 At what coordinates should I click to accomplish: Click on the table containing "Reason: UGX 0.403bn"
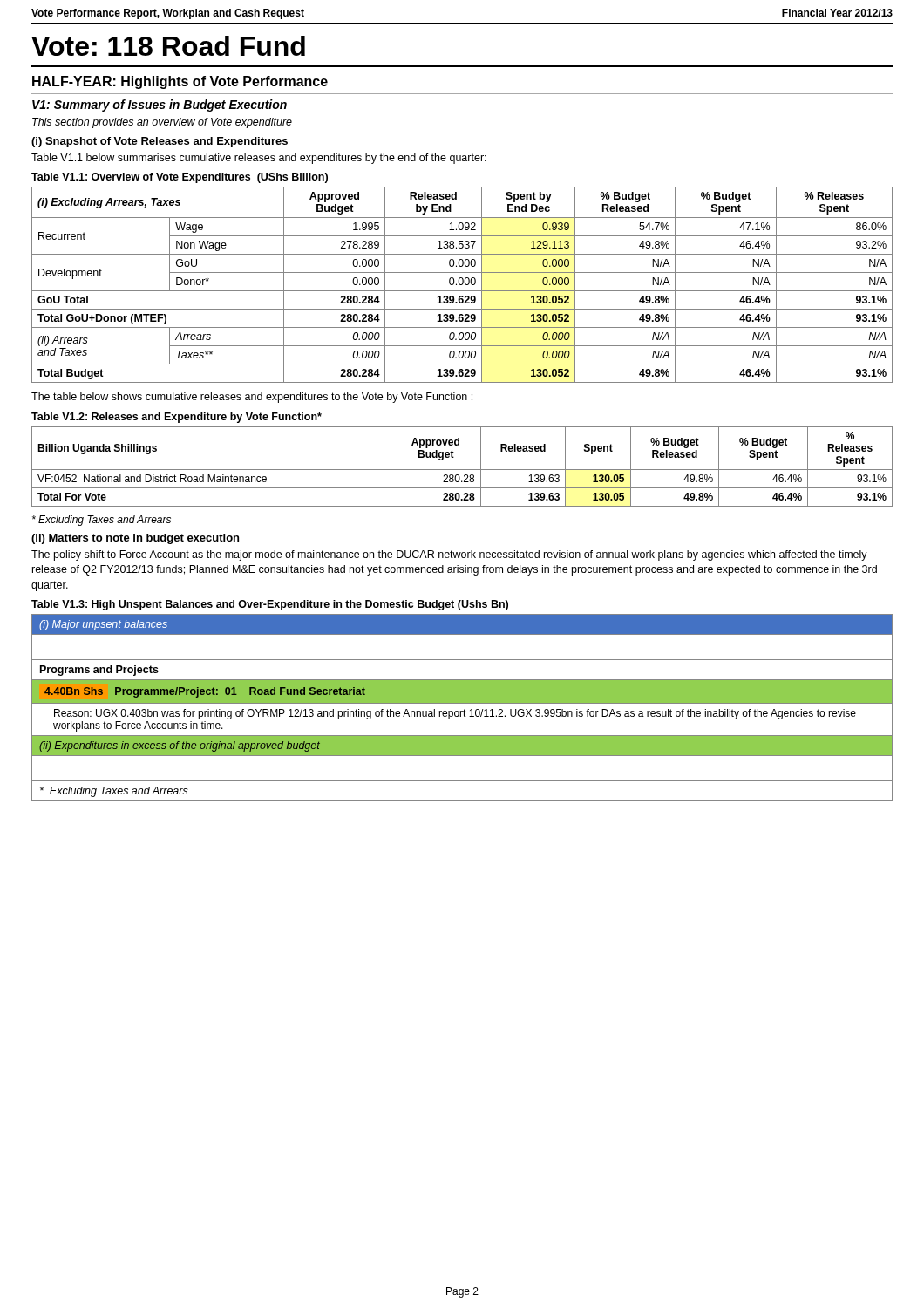click(x=462, y=708)
